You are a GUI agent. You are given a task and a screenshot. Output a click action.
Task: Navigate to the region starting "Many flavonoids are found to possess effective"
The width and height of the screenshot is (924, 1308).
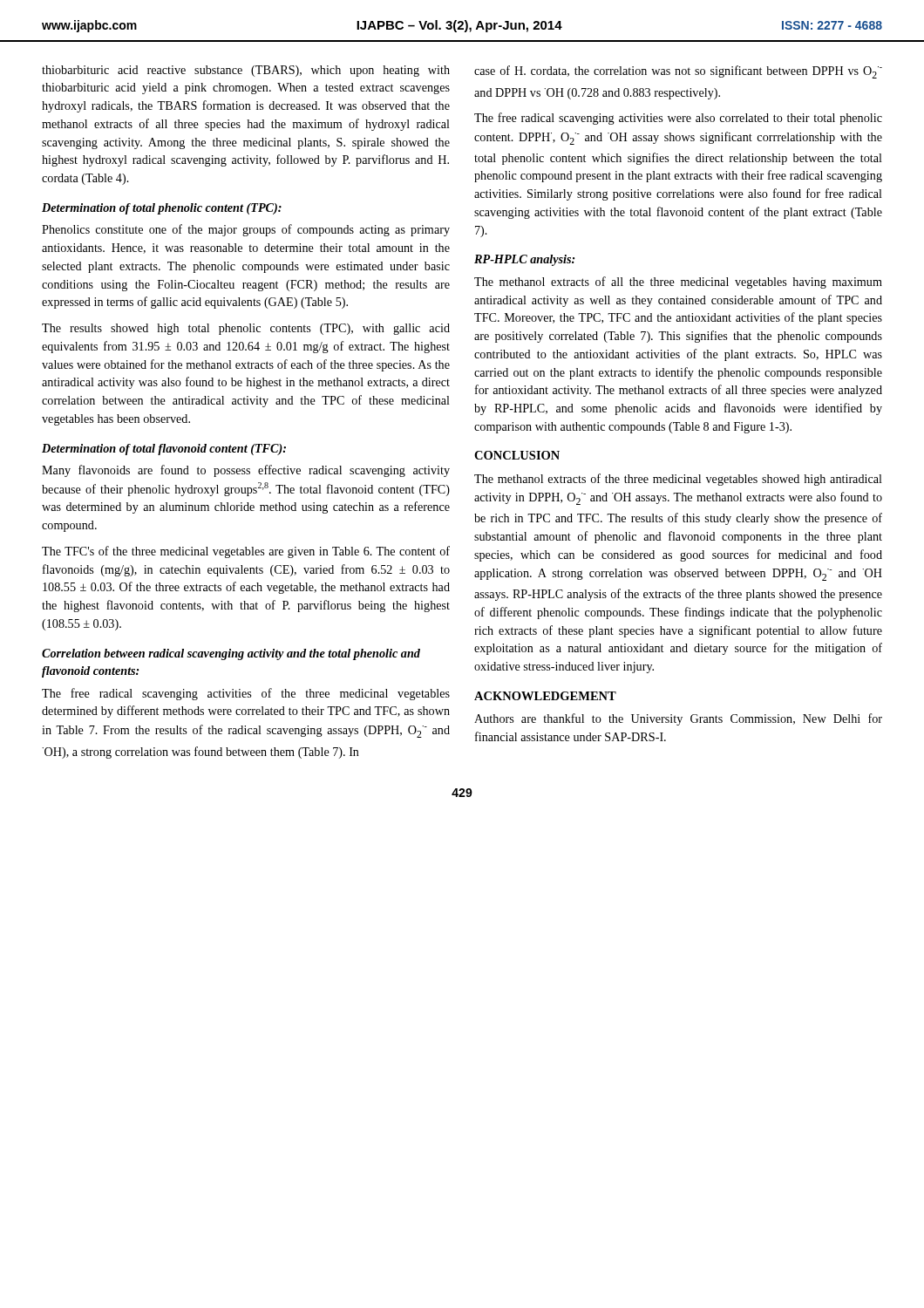coord(246,547)
